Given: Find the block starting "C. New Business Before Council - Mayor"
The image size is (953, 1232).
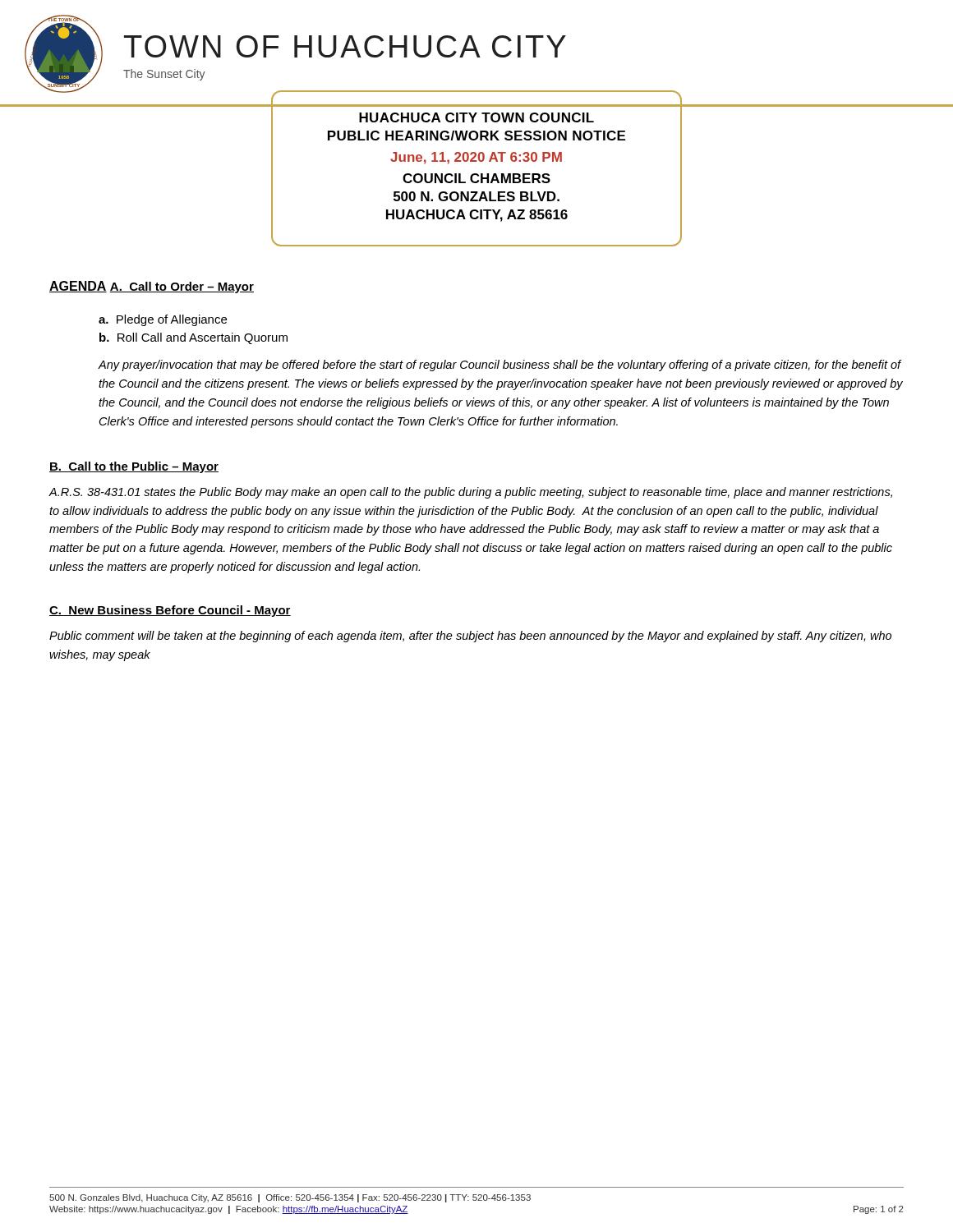Looking at the screenshot, I should pos(170,610).
